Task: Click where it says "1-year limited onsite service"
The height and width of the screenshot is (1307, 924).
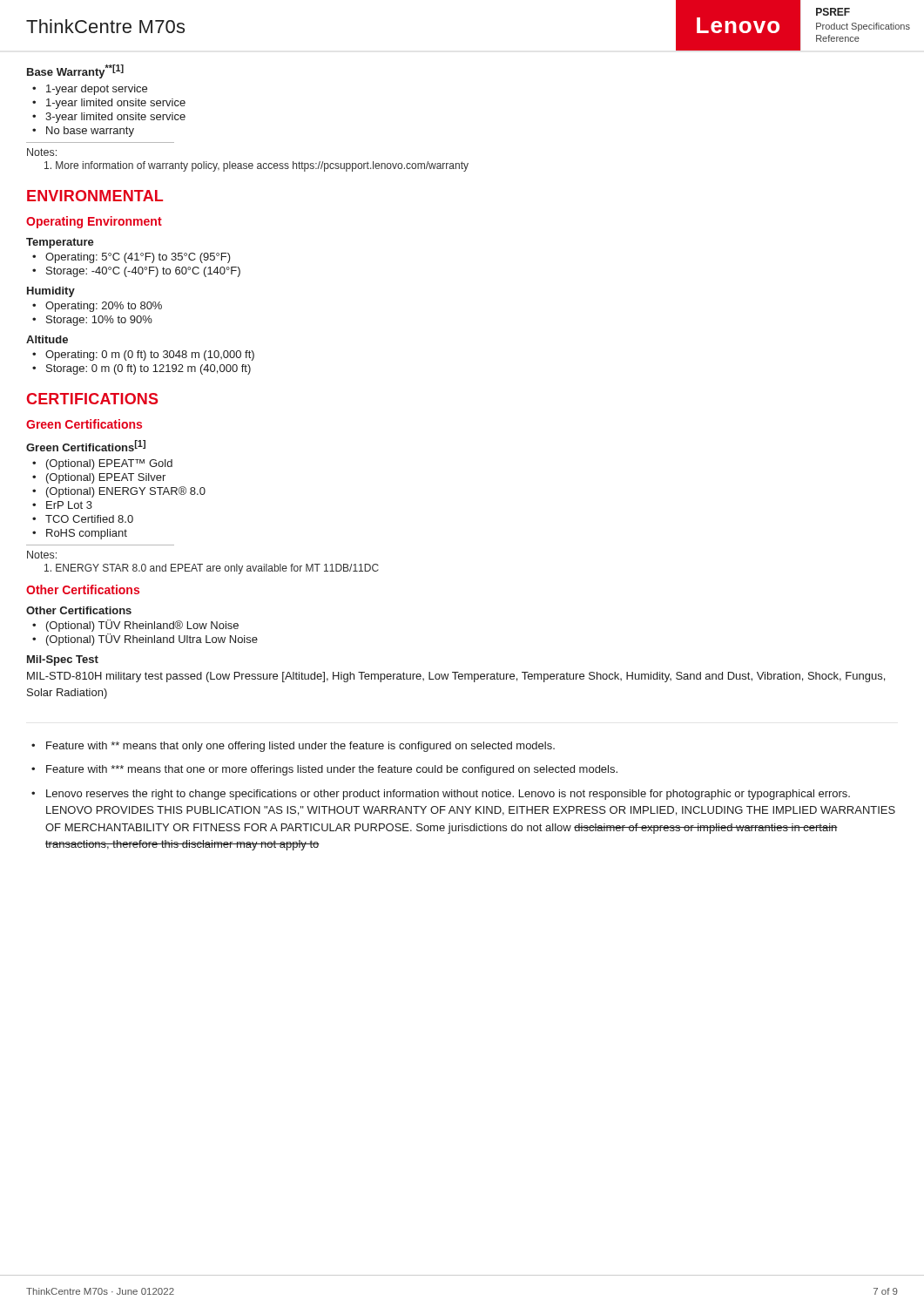Action: click(115, 103)
